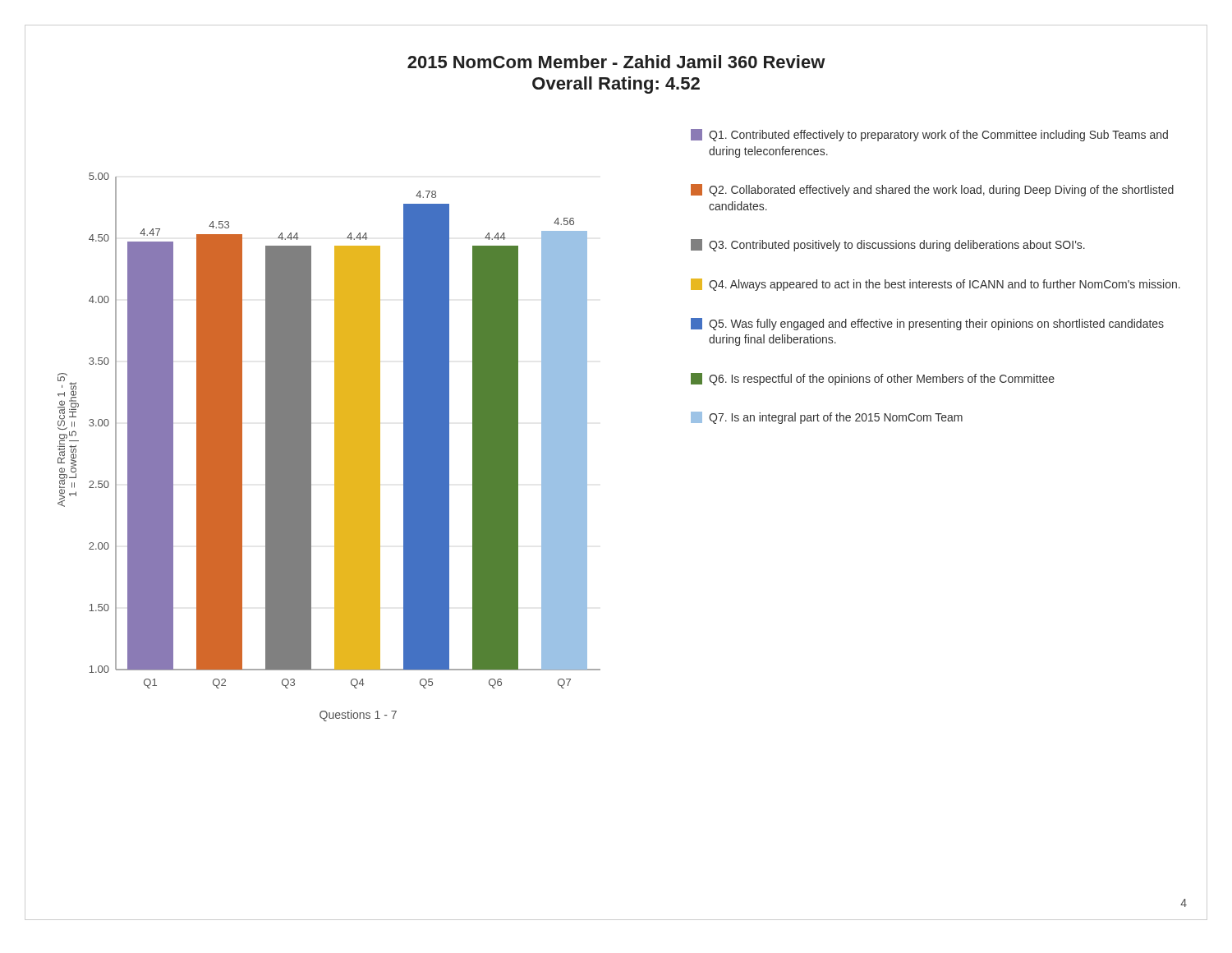1232x953 pixels.
Task: Find the element starting "Q2. Collaborated effectively and shared the work"
Action: click(936, 199)
